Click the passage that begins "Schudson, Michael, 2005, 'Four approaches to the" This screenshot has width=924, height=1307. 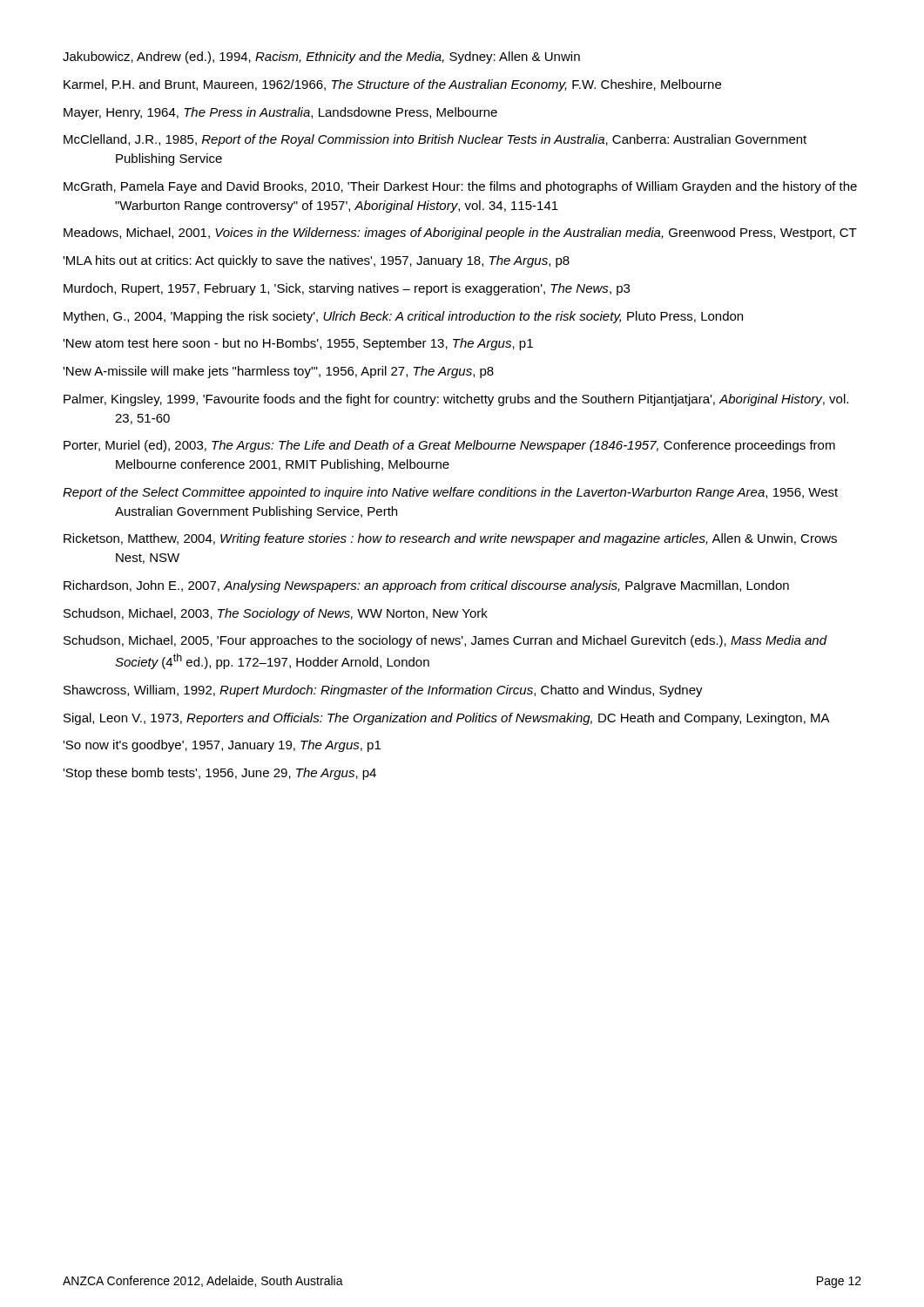[x=445, y=651]
